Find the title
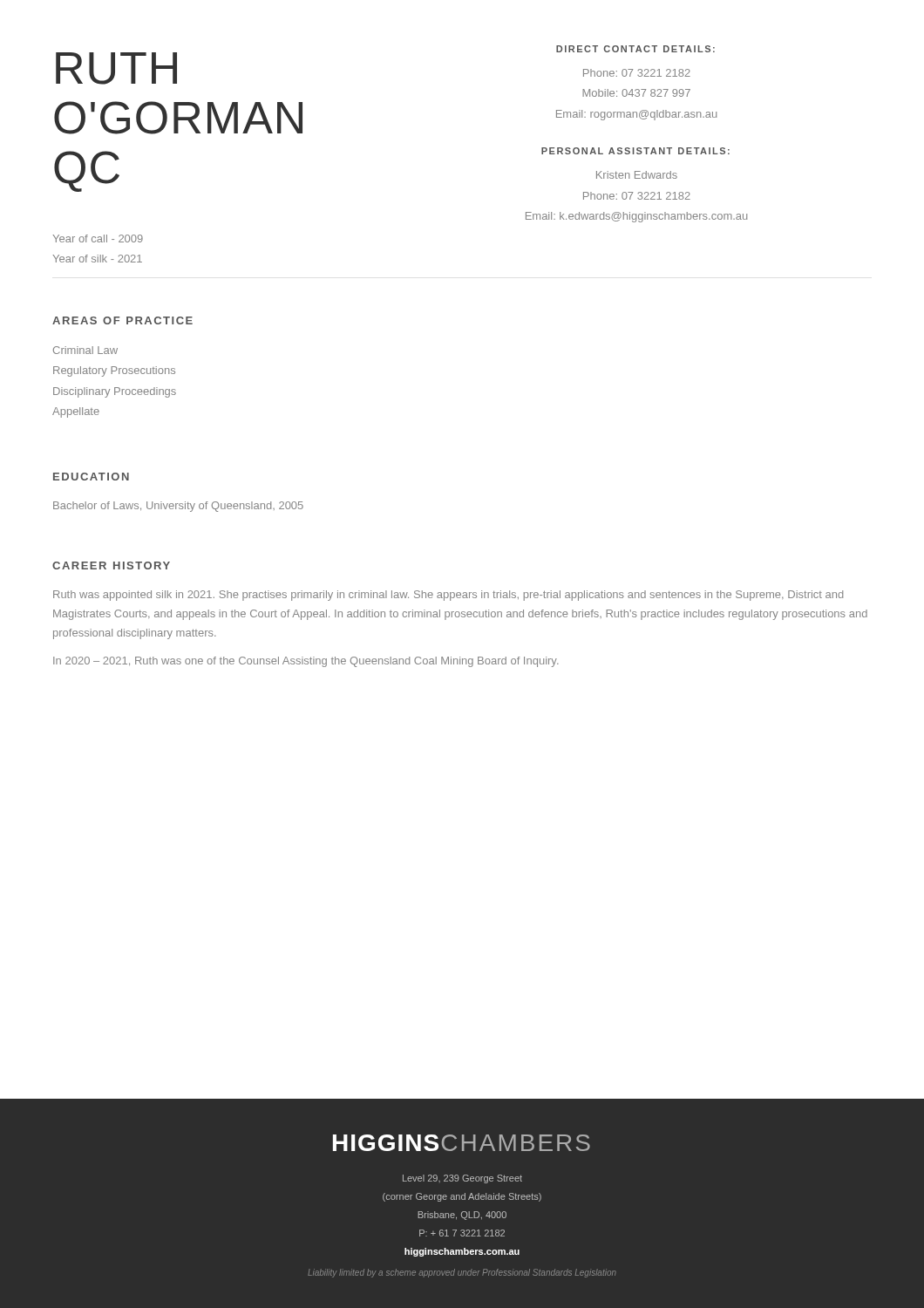 201,118
